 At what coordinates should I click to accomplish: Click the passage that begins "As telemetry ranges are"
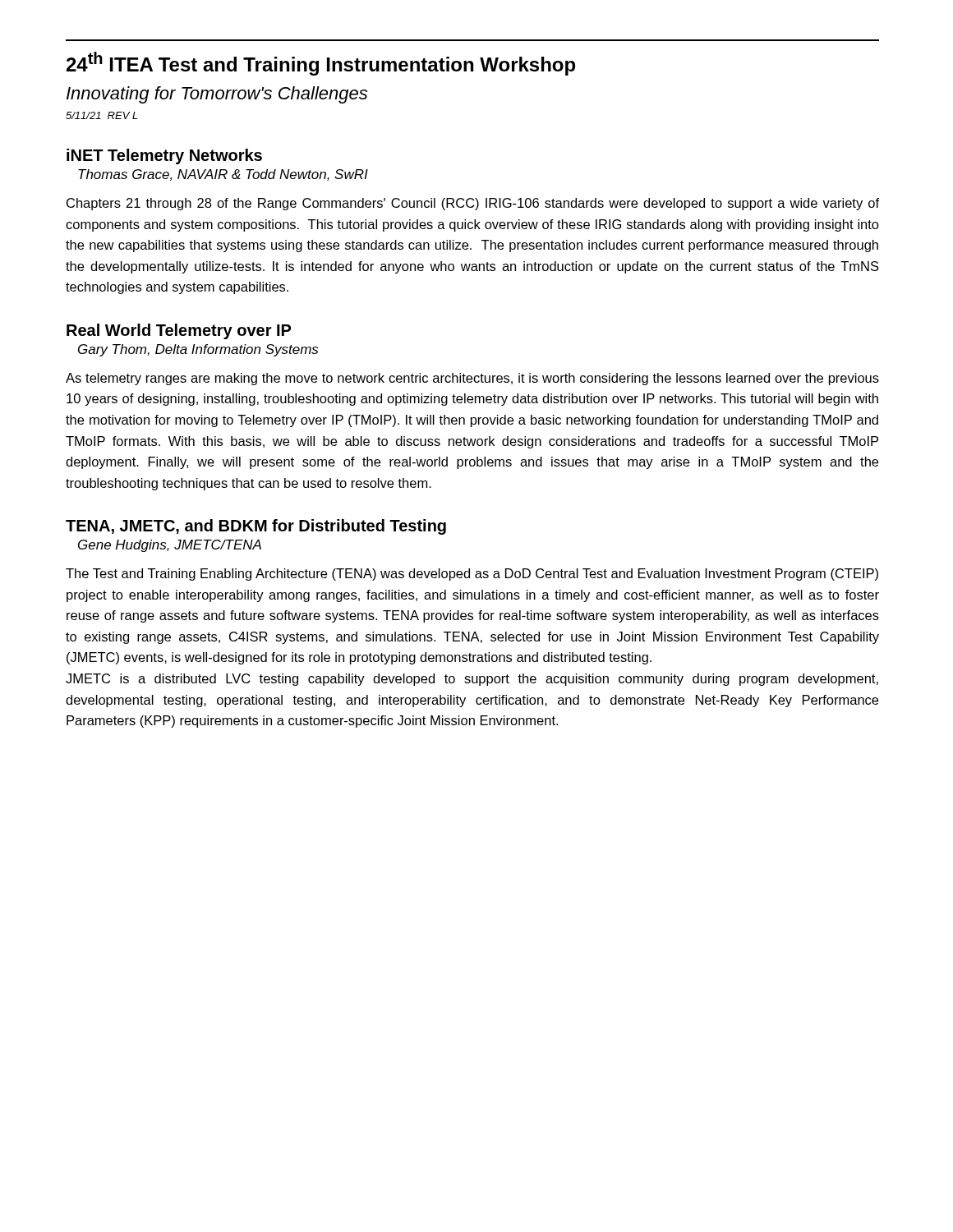coord(472,431)
